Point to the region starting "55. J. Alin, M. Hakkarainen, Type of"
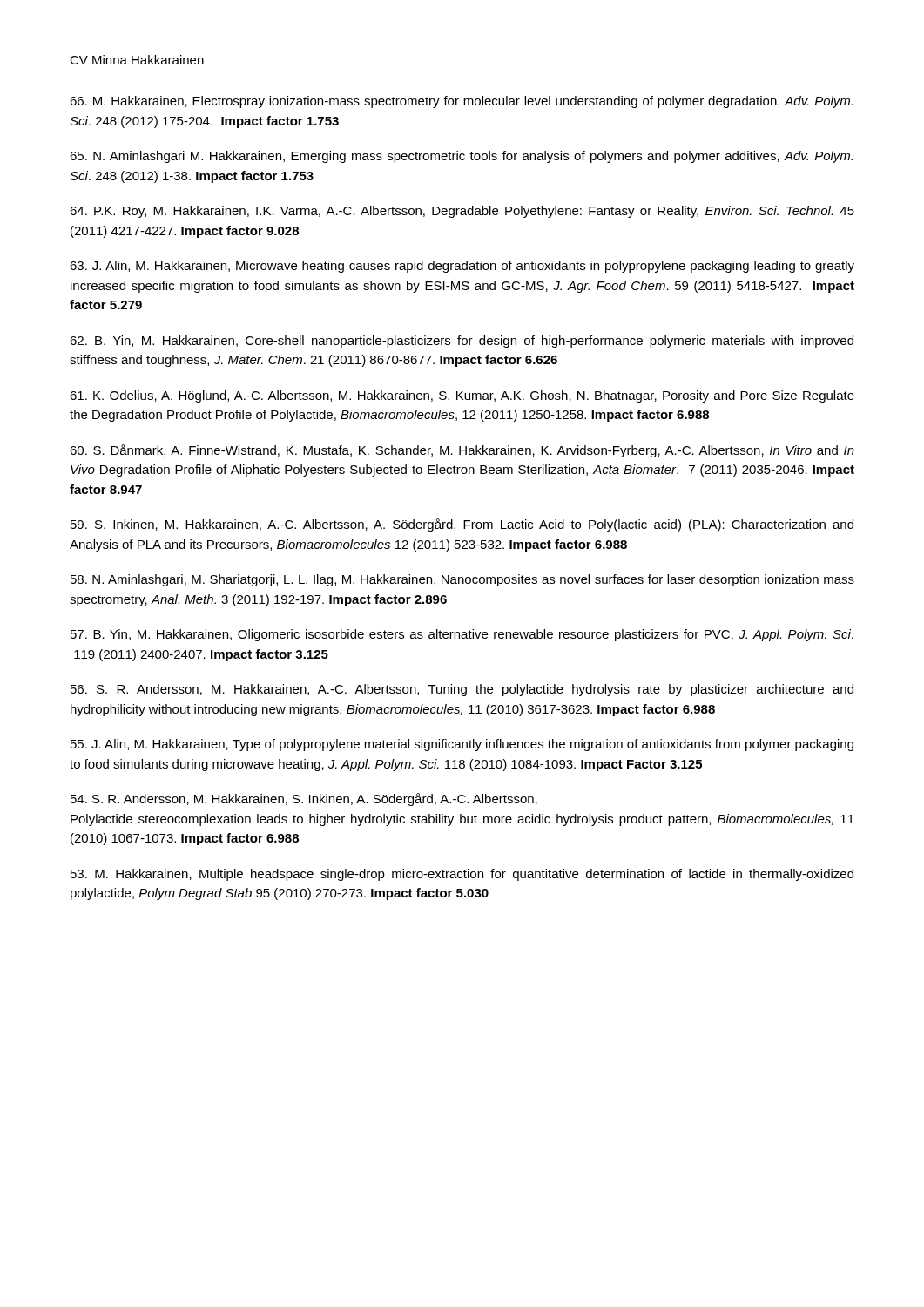The image size is (924, 1307). [x=462, y=753]
